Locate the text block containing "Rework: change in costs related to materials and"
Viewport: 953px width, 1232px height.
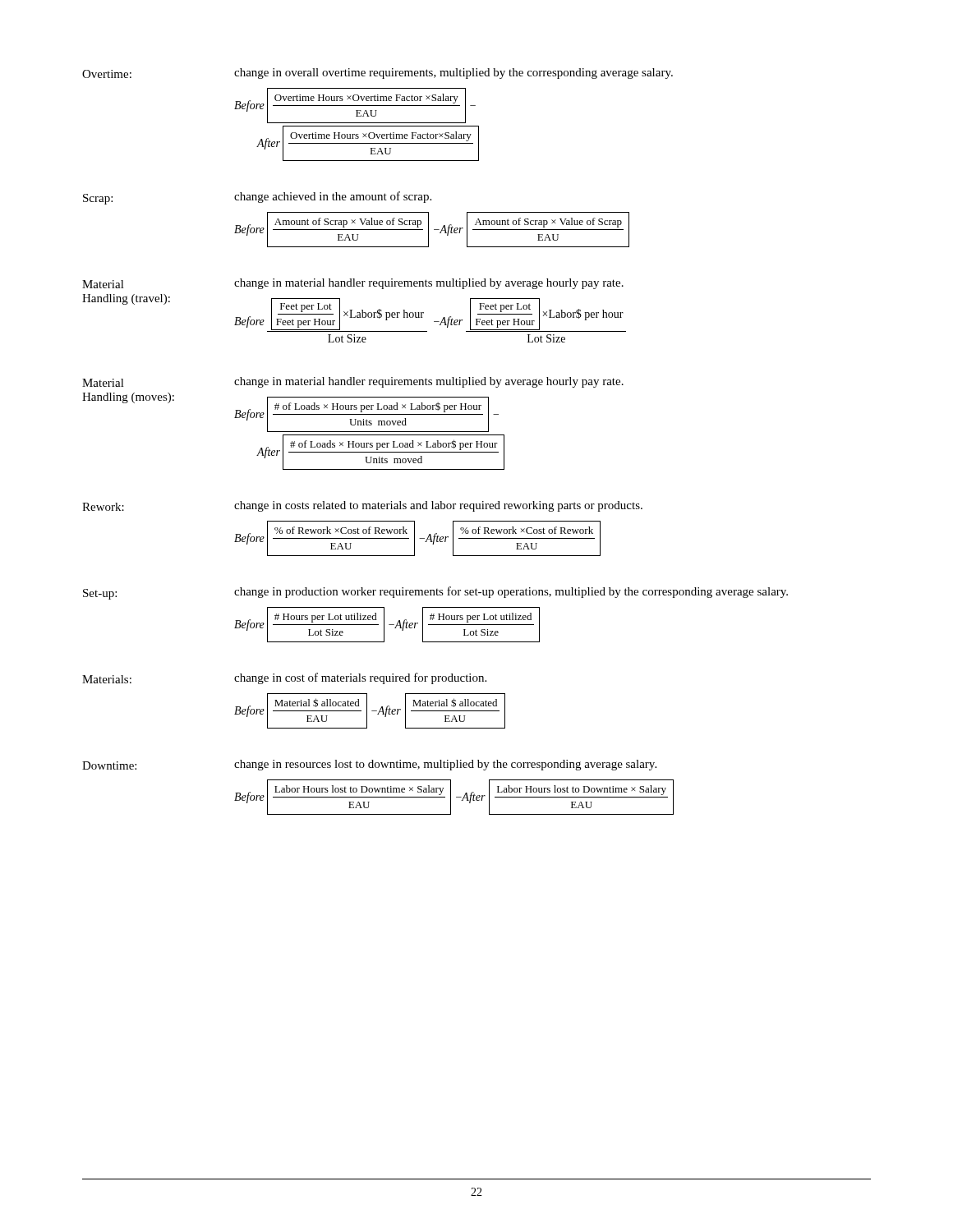tap(476, 529)
